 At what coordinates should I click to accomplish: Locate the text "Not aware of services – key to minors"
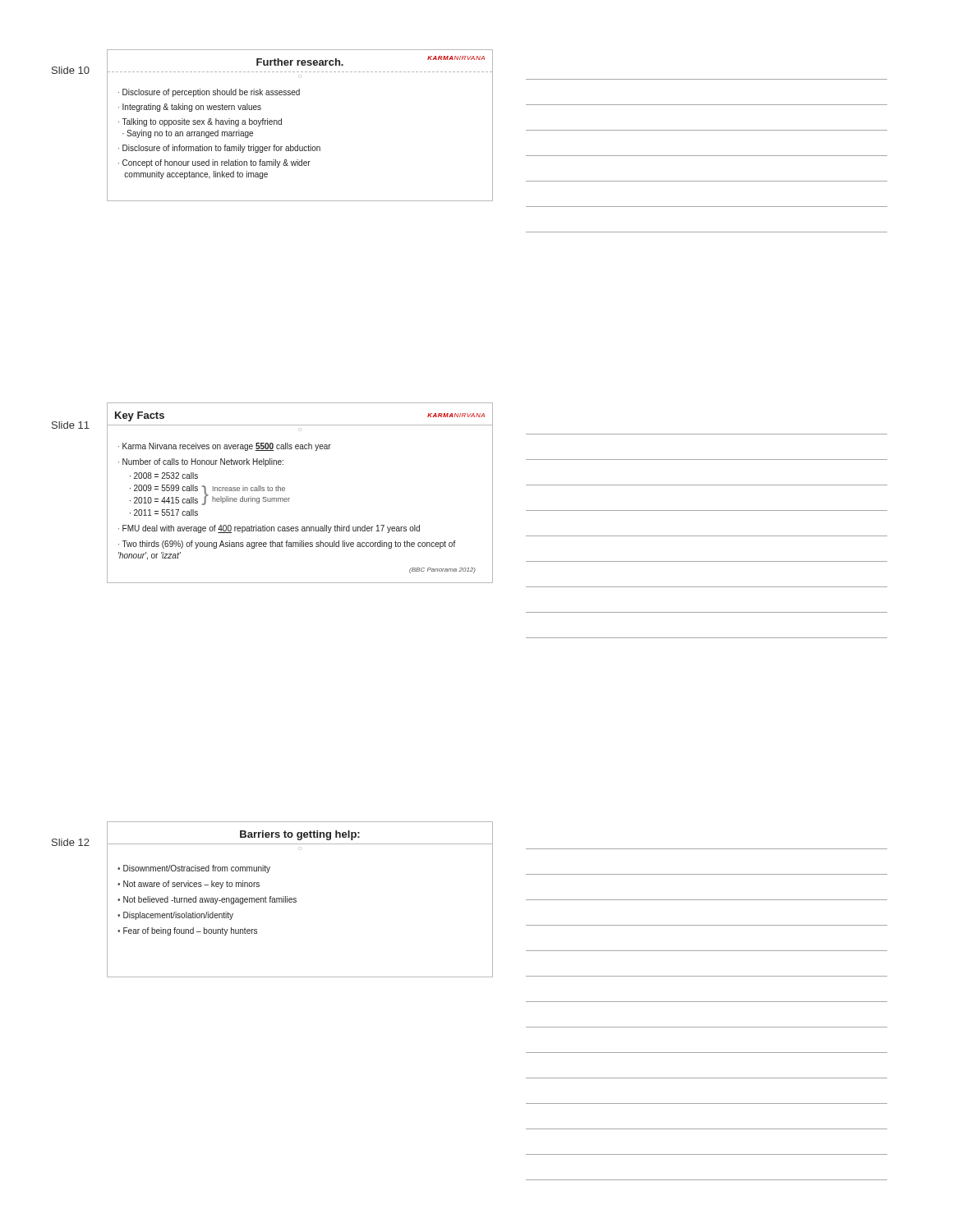pyautogui.click(x=191, y=884)
